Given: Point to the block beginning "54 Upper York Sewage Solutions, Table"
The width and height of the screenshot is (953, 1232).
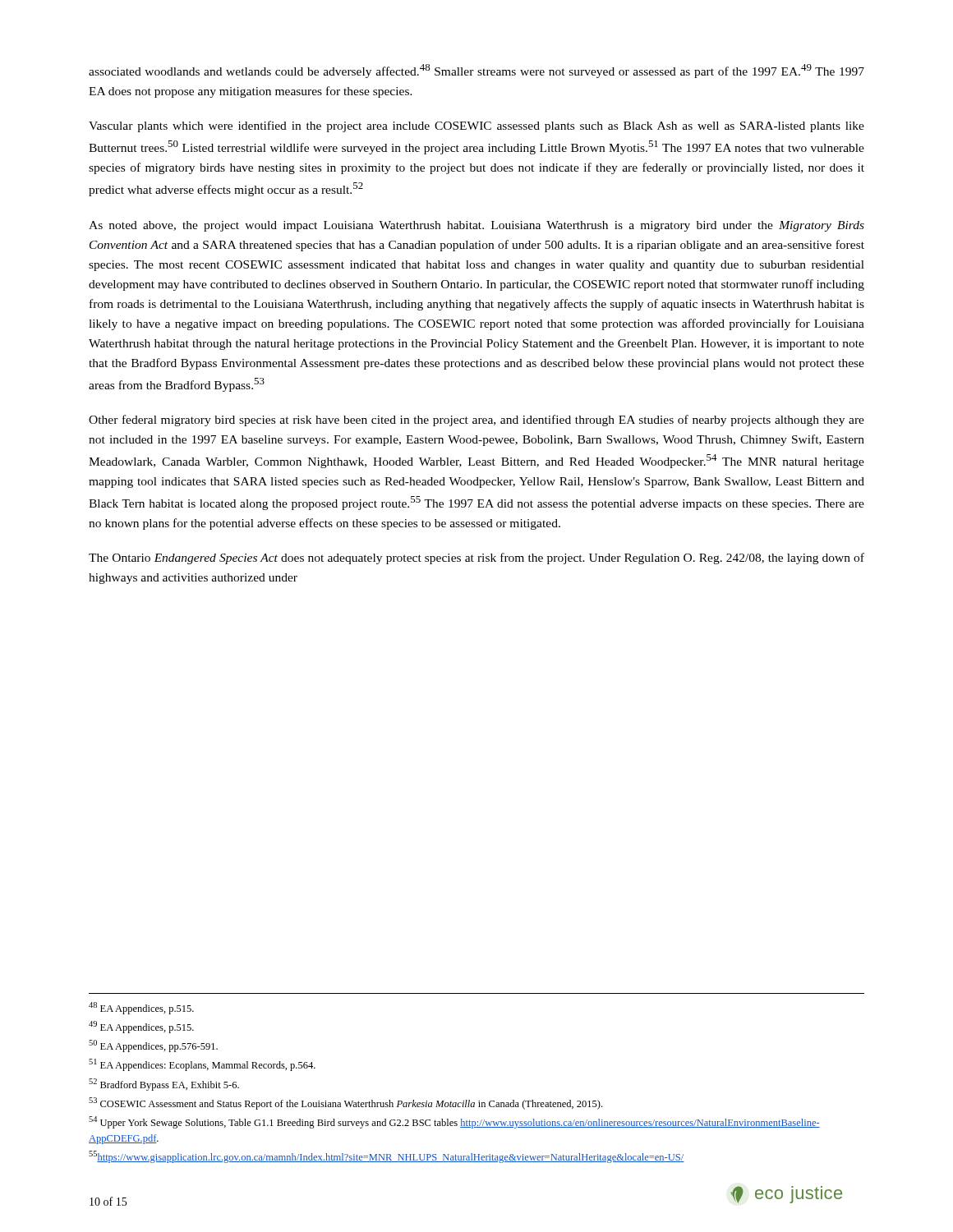Looking at the screenshot, I should pos(454,1129).
